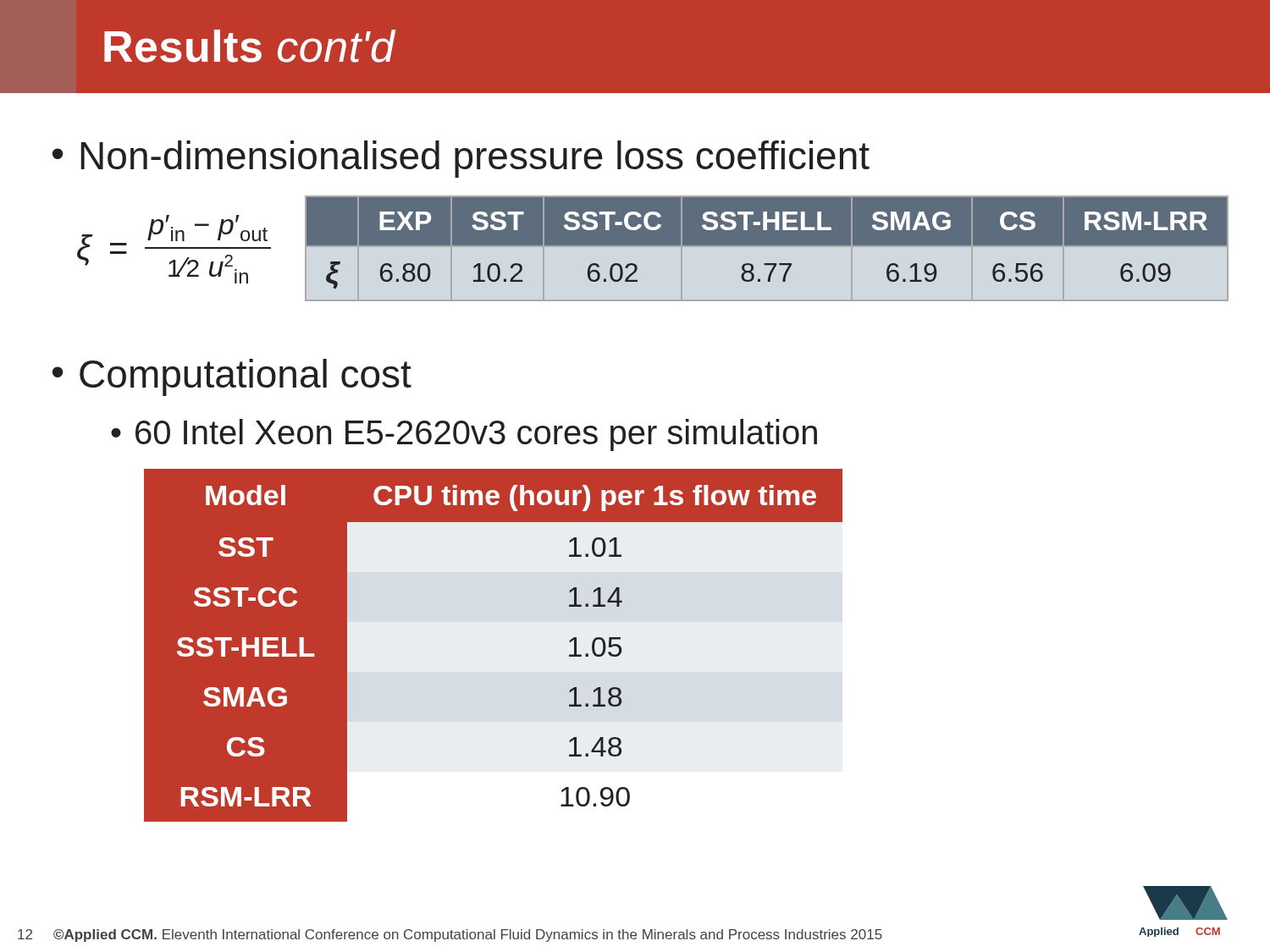
Task: Select the table that reads "6.80"
Action: tap(767, 248)
